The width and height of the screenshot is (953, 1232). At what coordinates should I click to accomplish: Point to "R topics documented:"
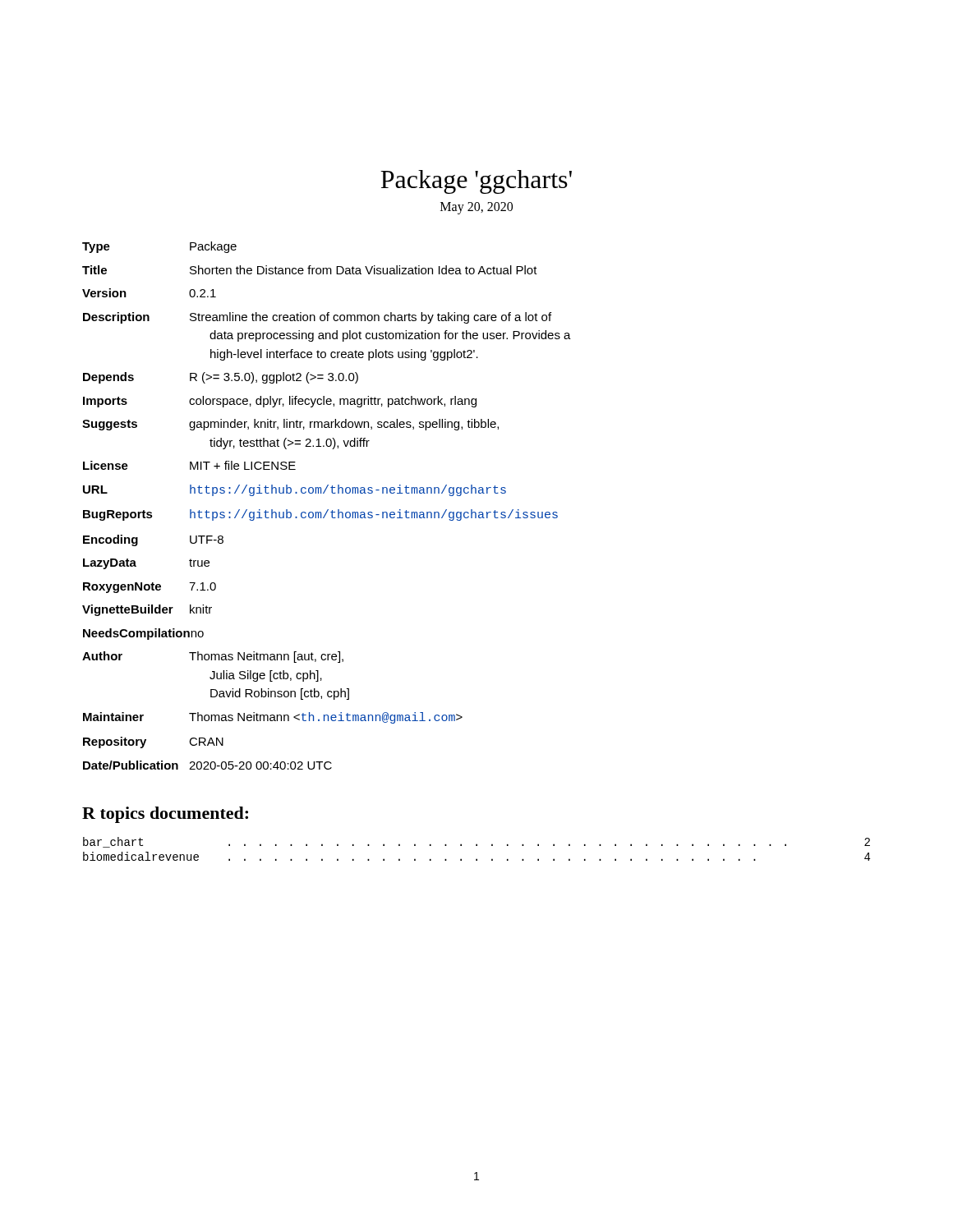(x=166, y=813)
